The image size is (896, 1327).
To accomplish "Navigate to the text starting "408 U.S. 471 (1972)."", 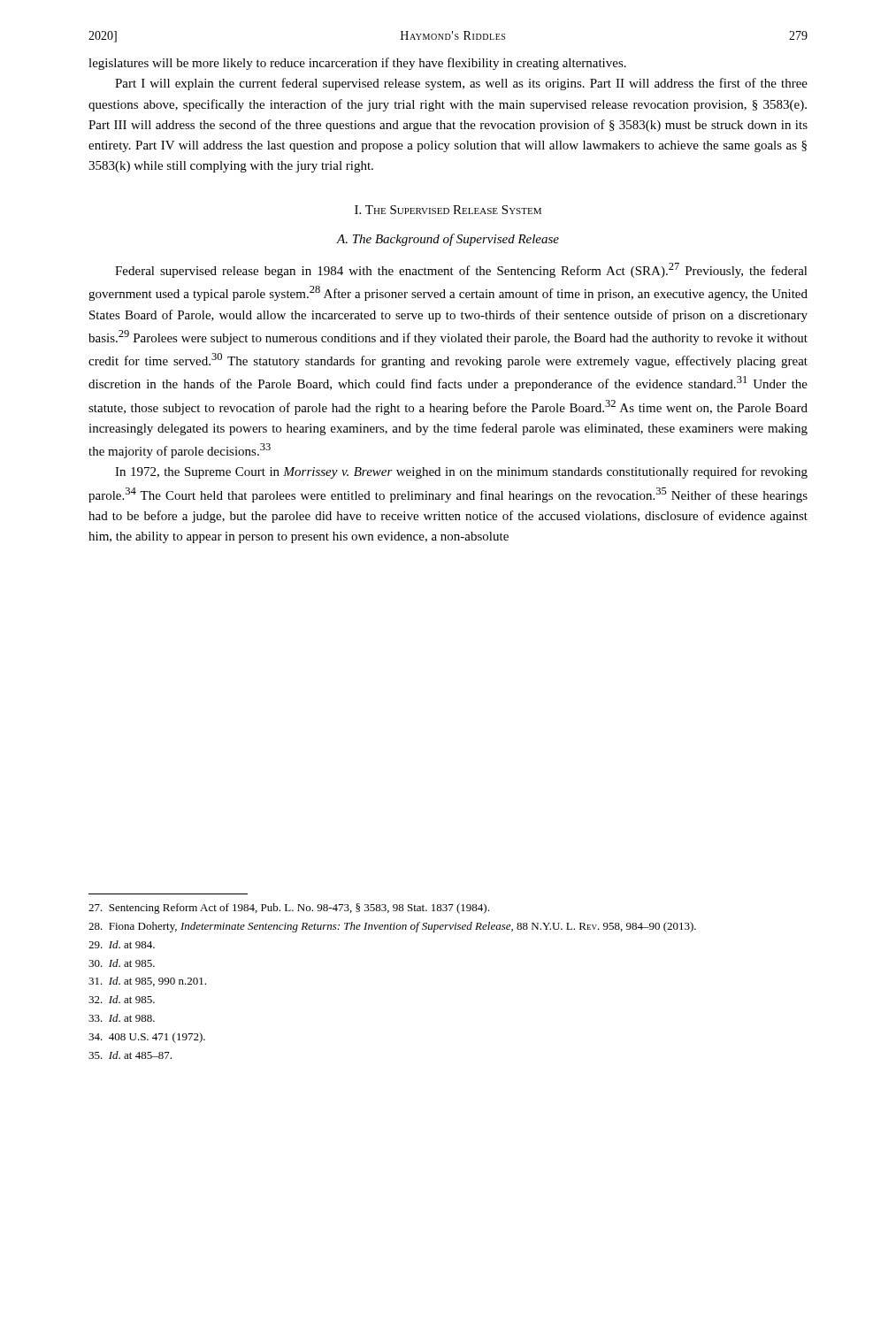I will pyautogui.click(x=147, y=1036).
